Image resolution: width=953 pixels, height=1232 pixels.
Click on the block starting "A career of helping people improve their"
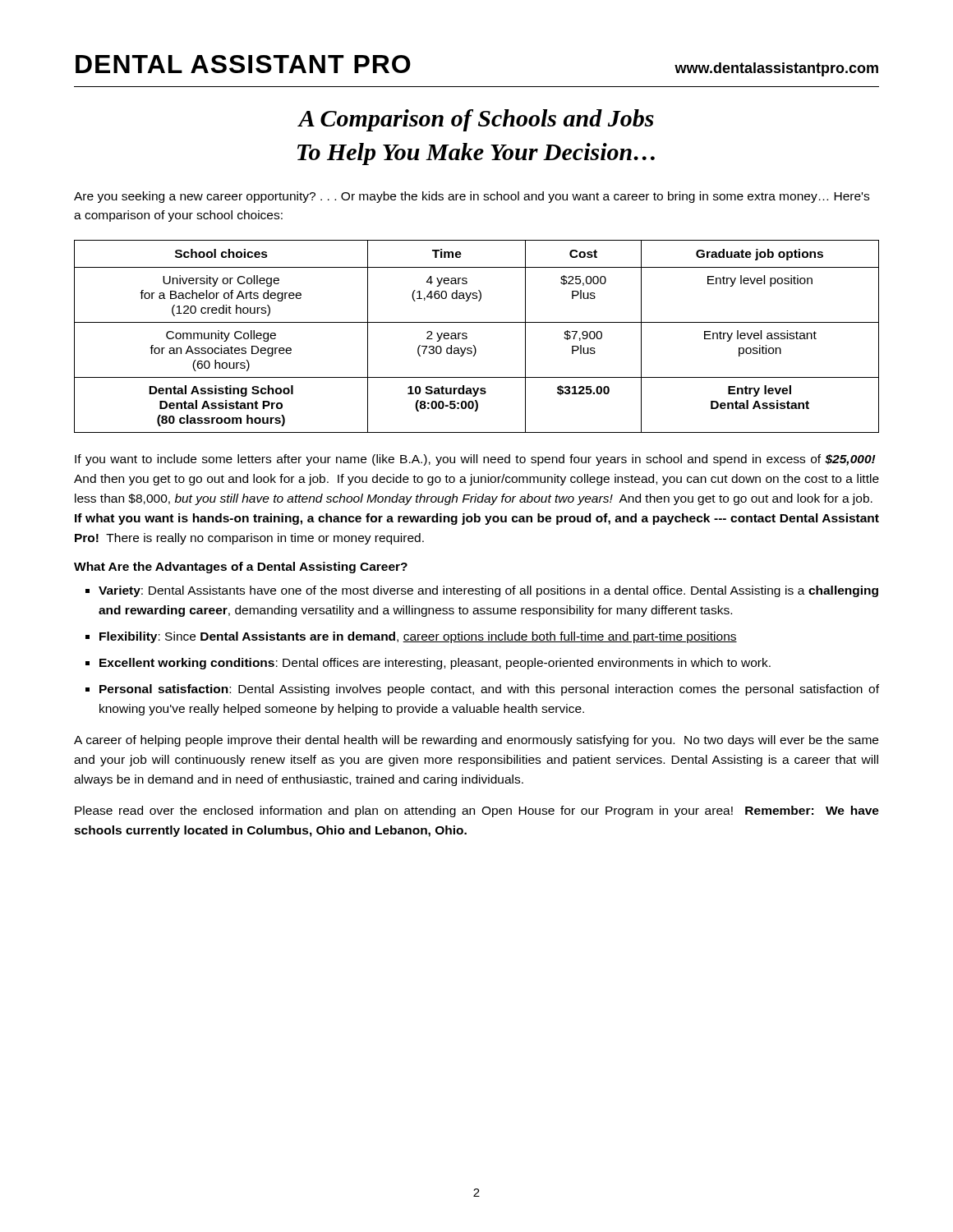tap(476, 759)
